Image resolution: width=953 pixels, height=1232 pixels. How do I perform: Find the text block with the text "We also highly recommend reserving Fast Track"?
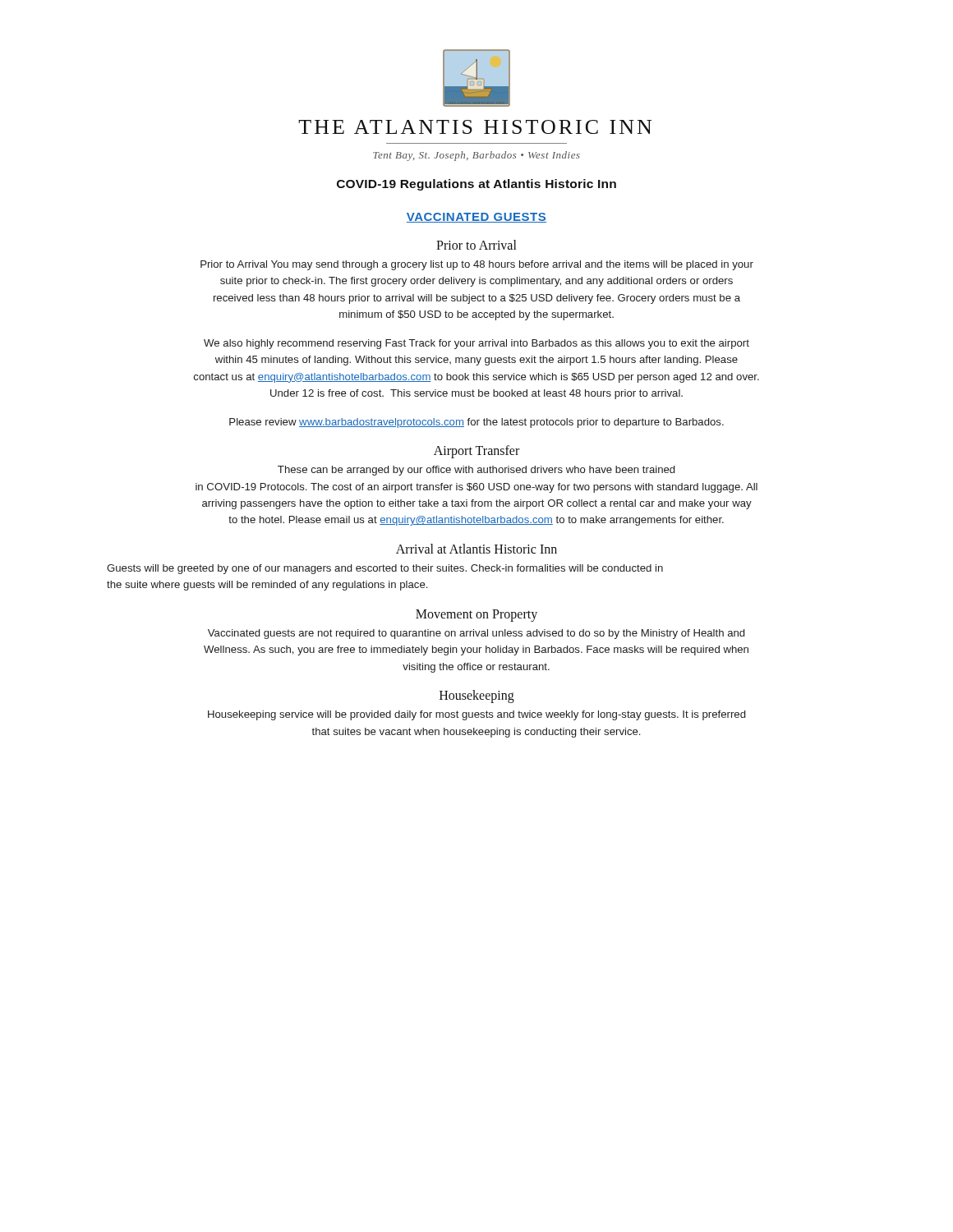click(476, 368)
